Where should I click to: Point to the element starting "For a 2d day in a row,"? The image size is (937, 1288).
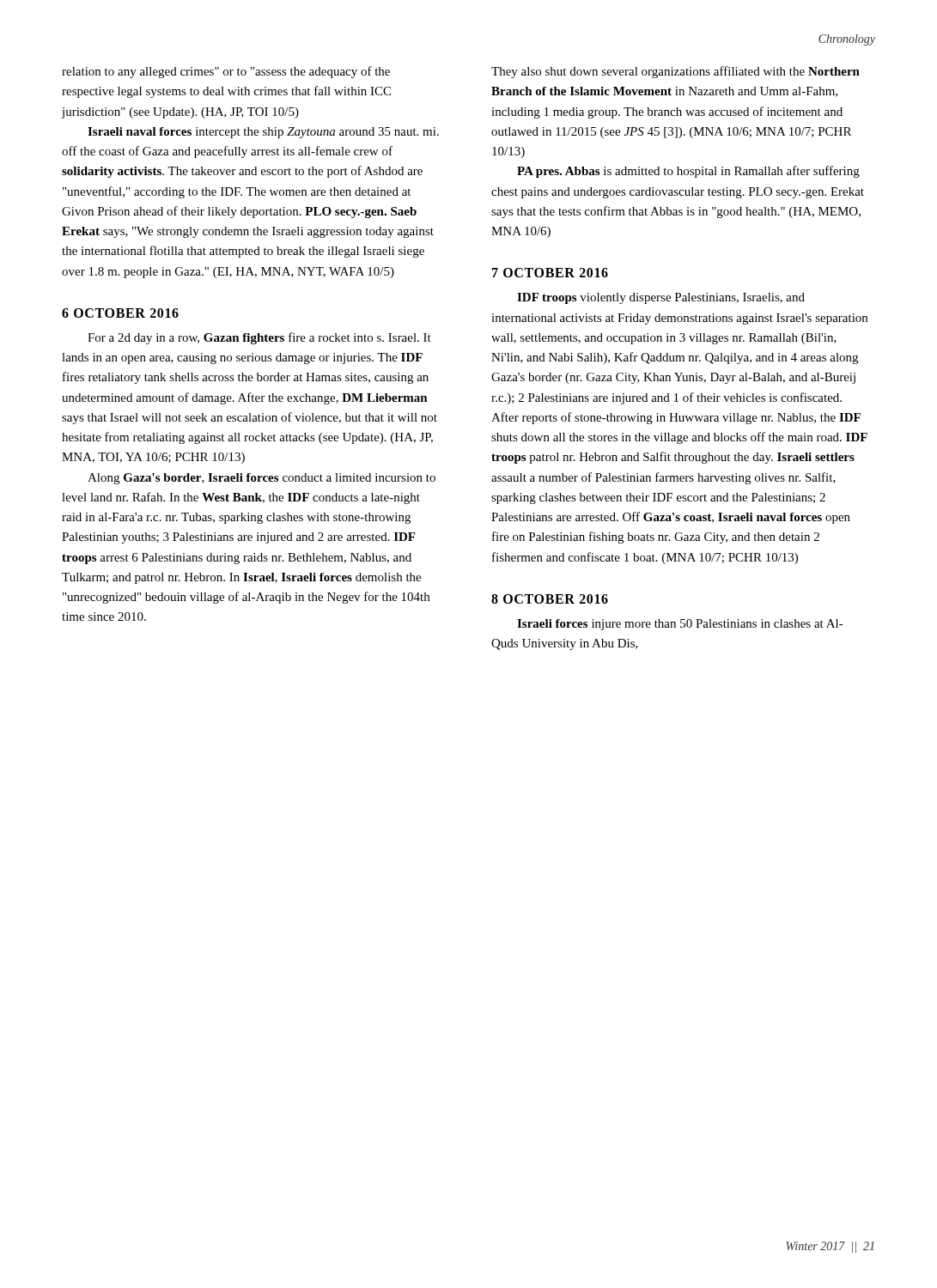coord(251,478)
